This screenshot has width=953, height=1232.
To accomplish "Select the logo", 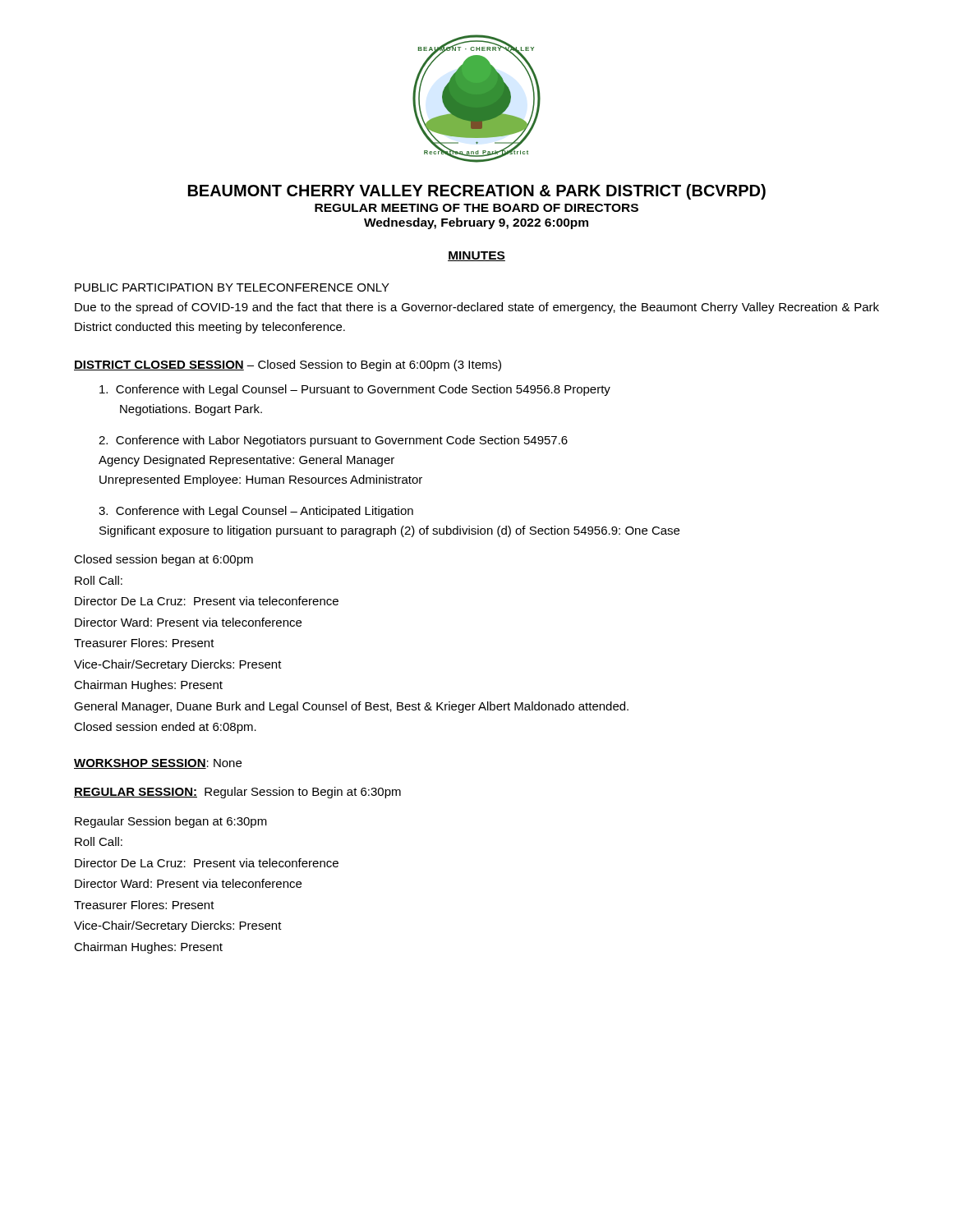I will click(x=476, y=100).
